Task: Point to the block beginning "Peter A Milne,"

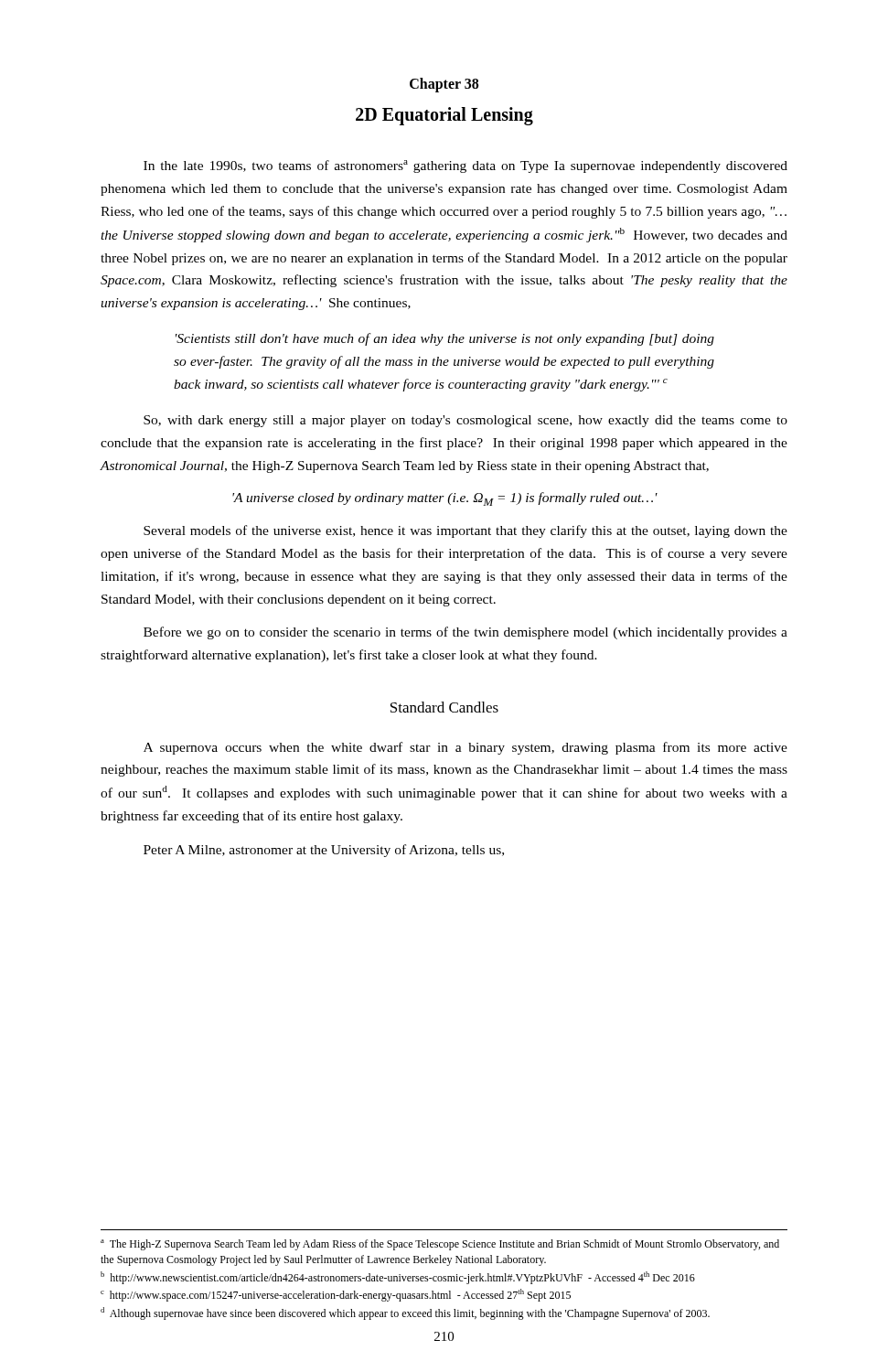Action: (x=324, y=849)
